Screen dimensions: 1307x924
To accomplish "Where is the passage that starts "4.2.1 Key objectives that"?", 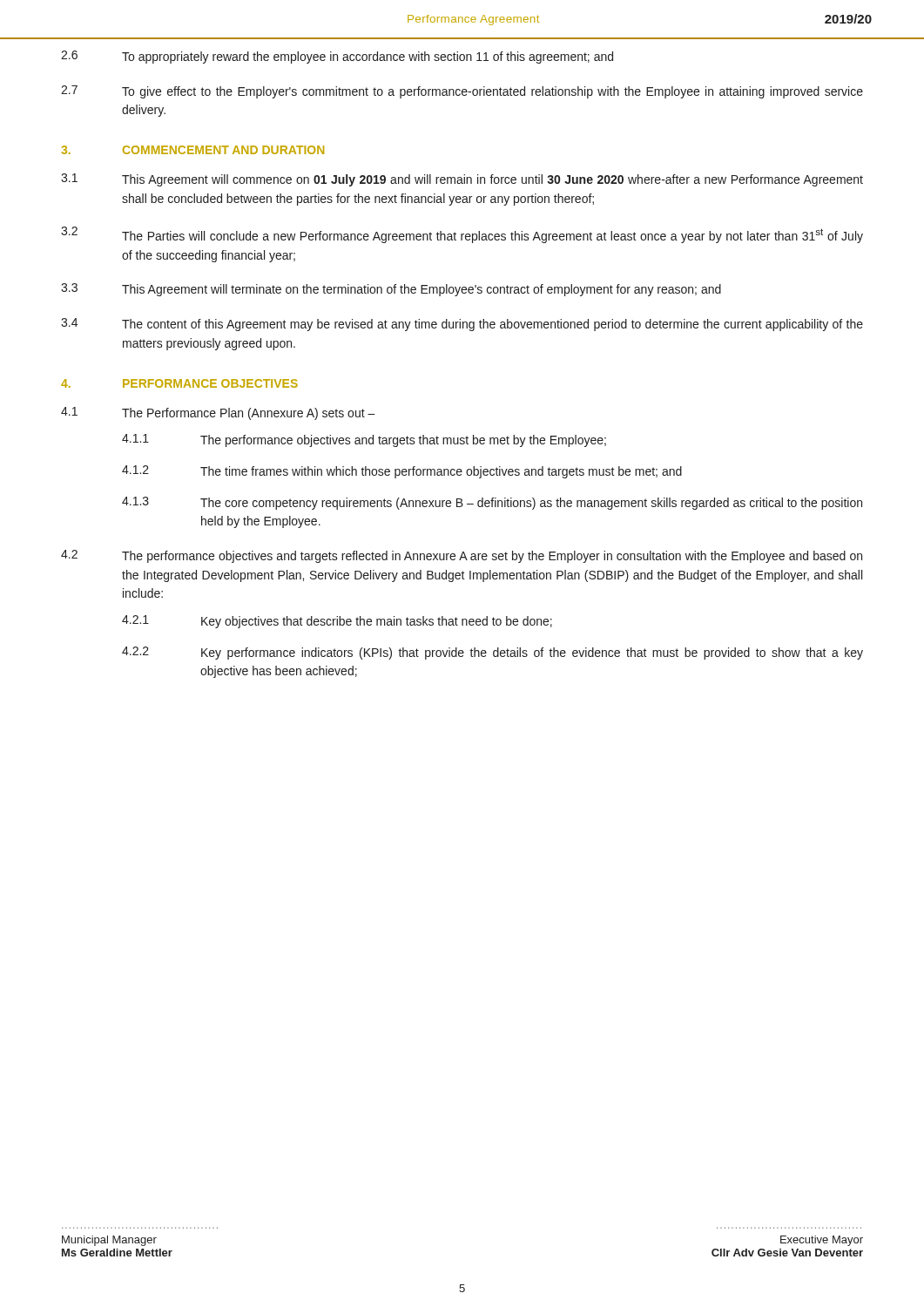I will 492,622.
